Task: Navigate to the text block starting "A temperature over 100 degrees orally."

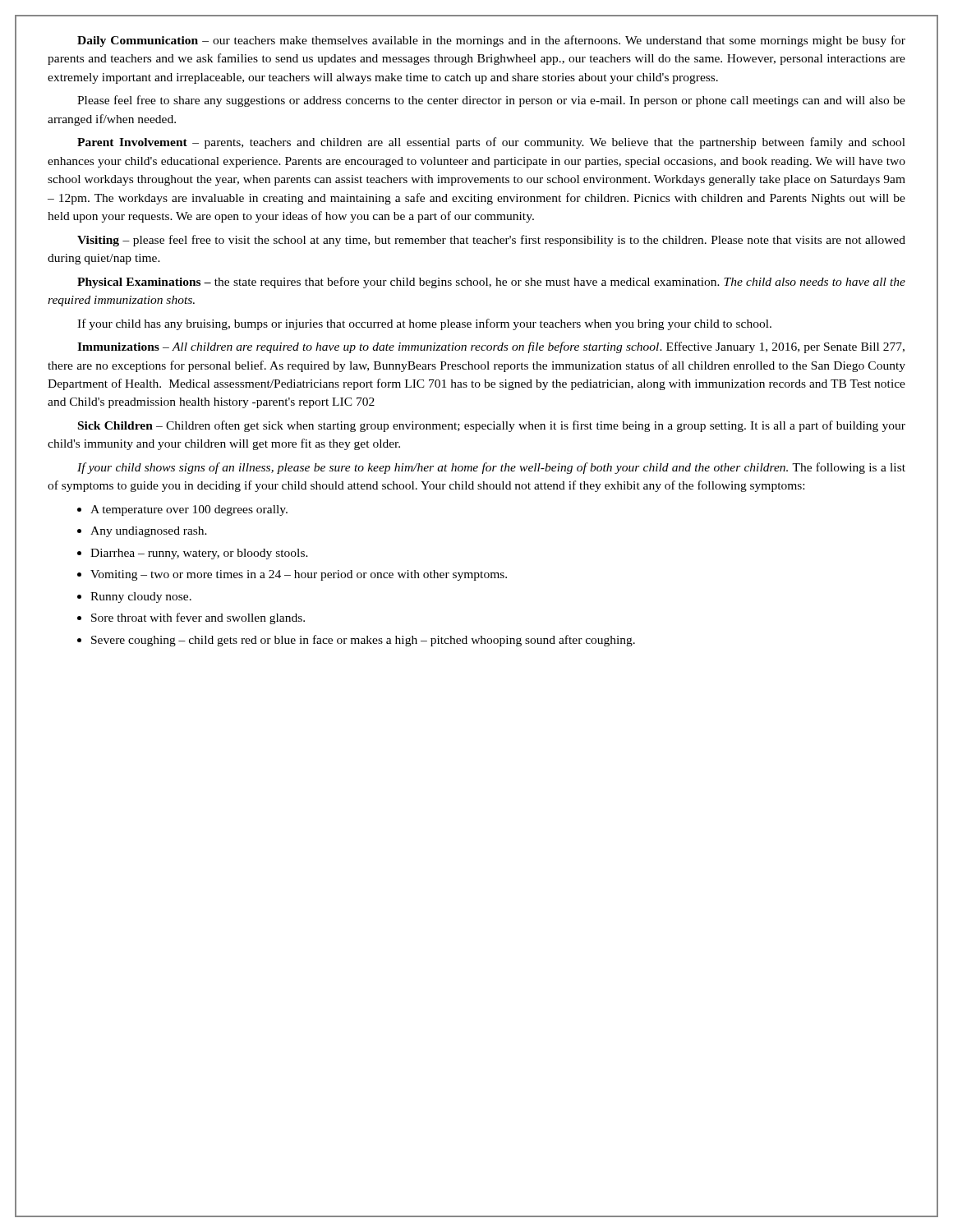Action: coord(189,510)
